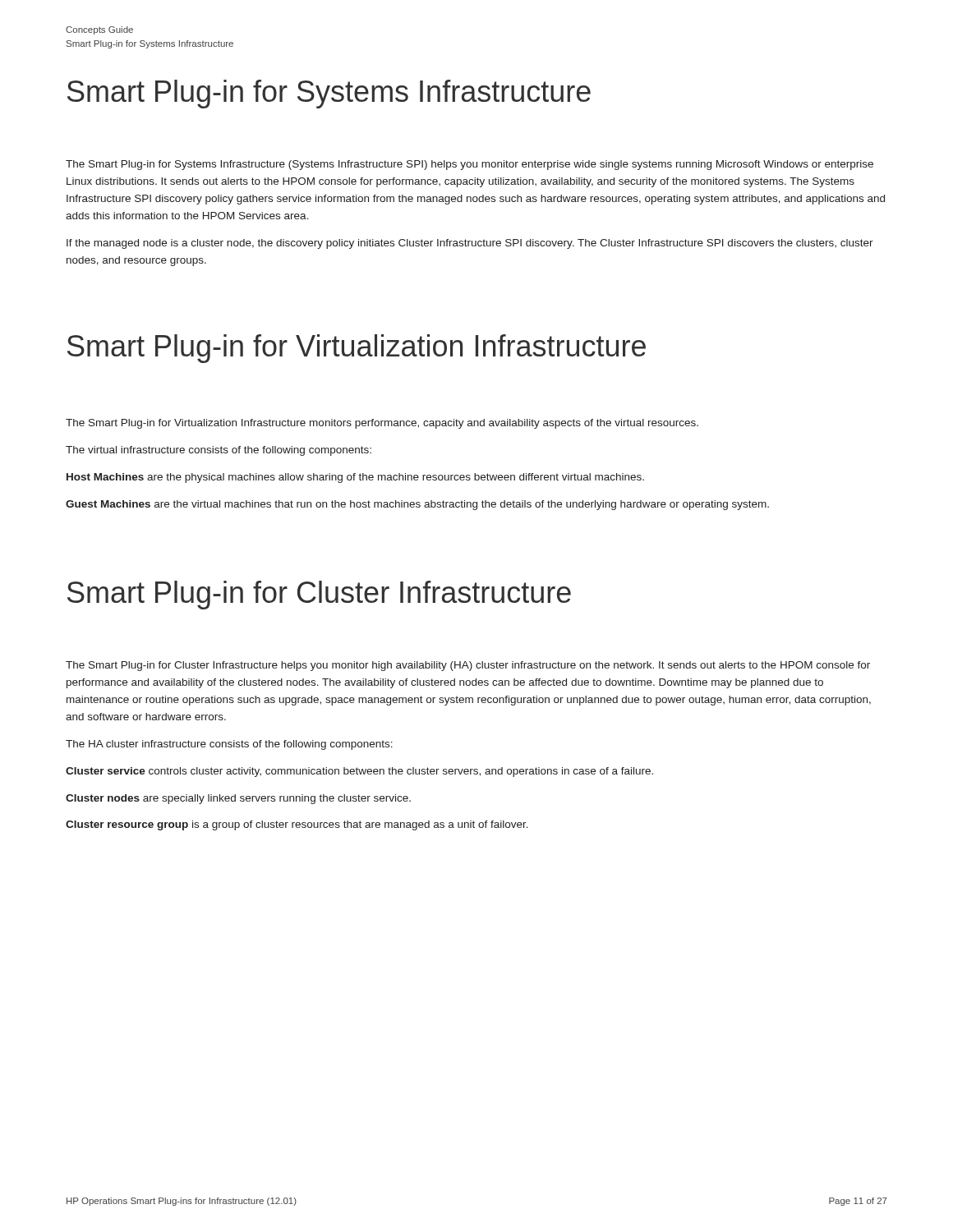Locate the text block starting "Smart Plug-in for Virtualization"
Screen dimensions: 1232x953
coord(476,346)
